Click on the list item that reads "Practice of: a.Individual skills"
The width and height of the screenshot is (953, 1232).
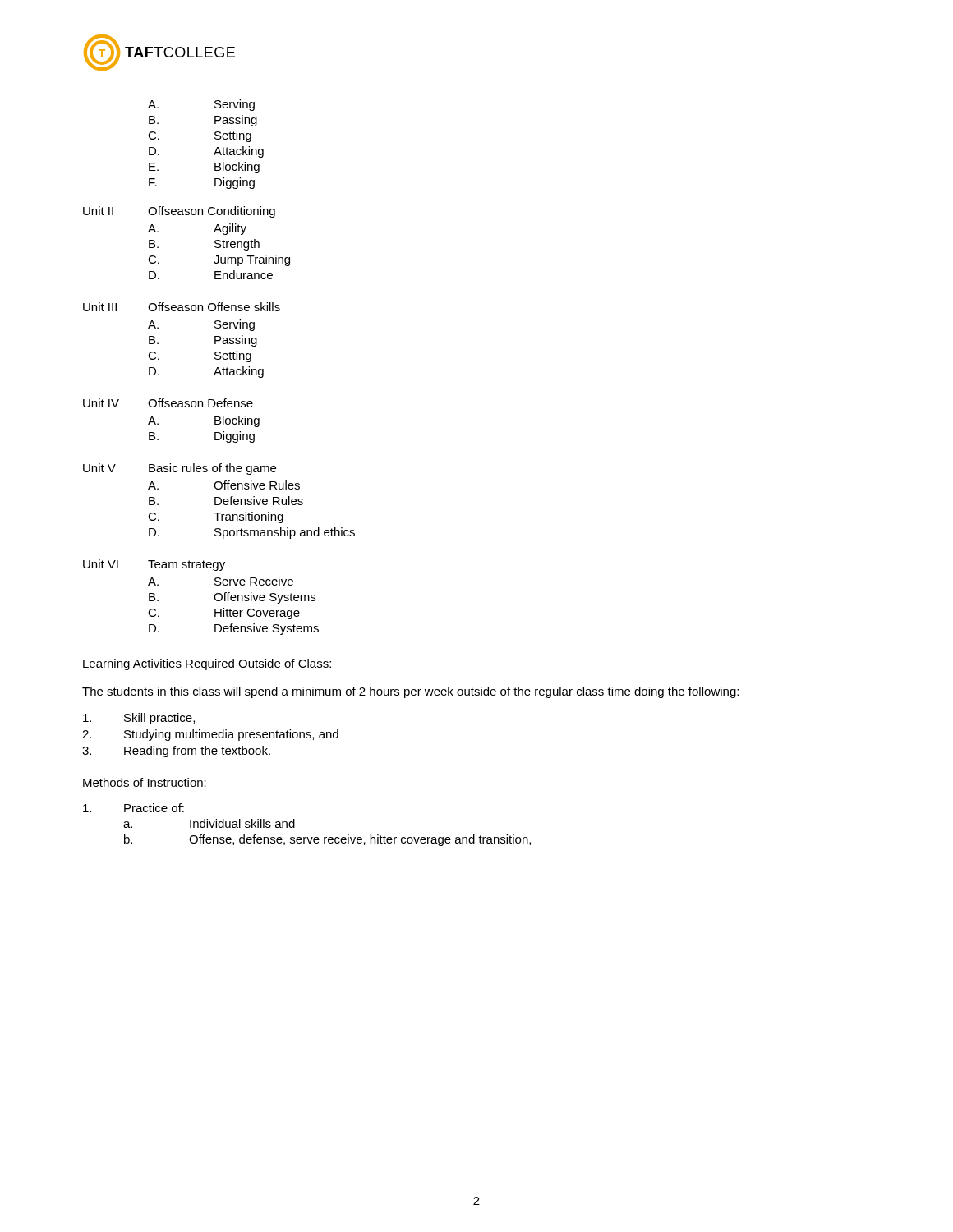134,808
